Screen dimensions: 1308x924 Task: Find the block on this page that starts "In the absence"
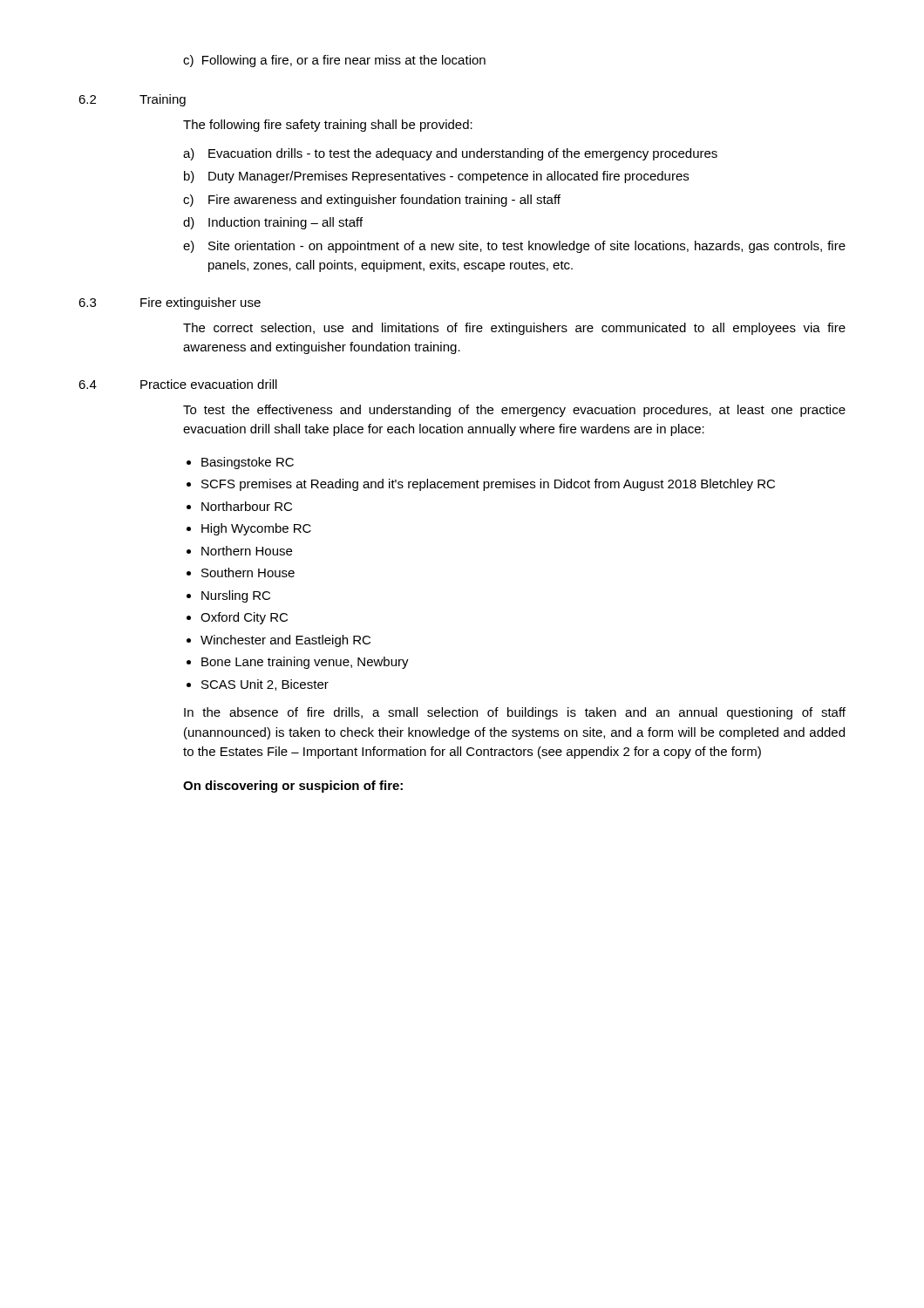tap(514, 732)
